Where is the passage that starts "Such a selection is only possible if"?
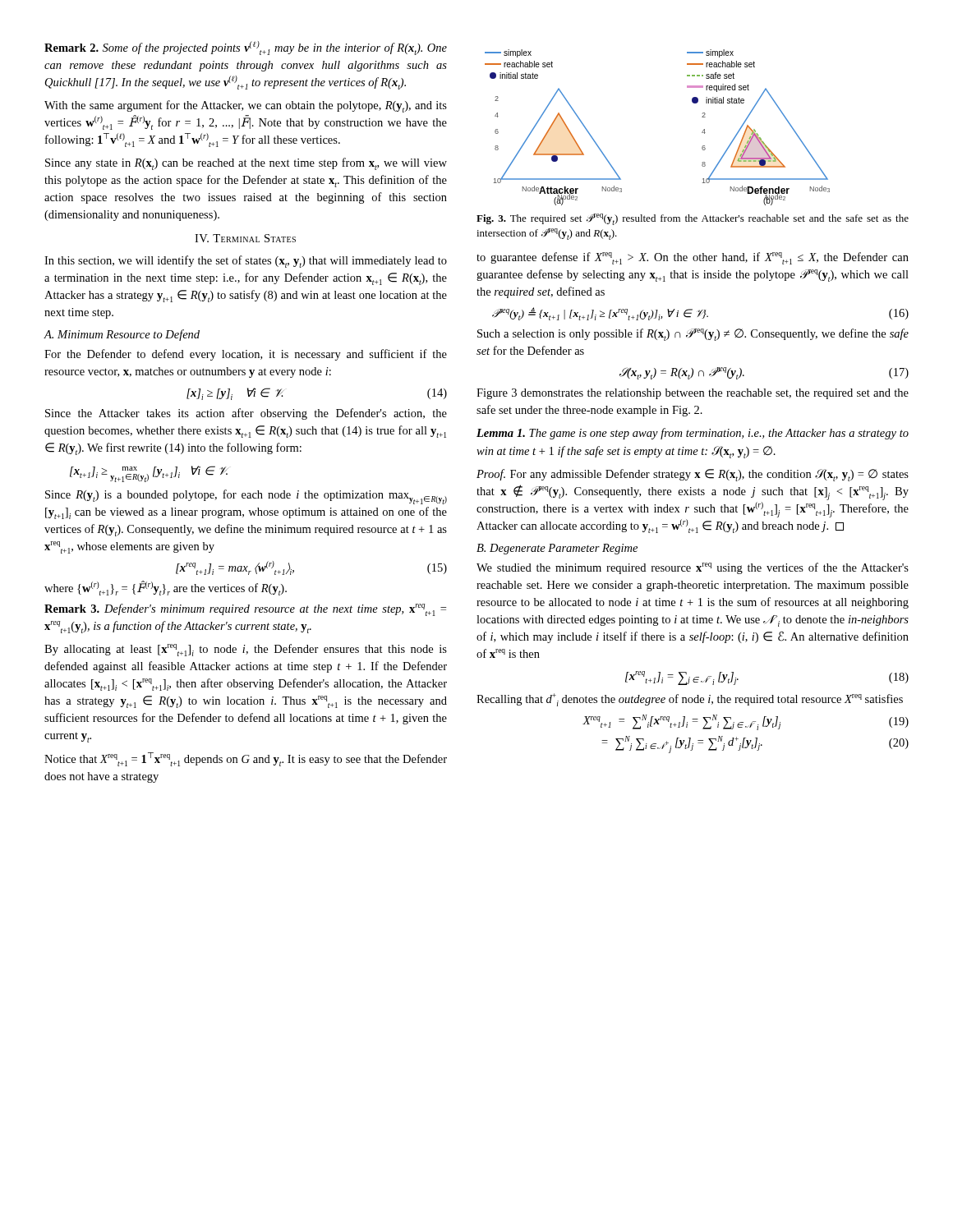953x1232 pixels. [x=693, y=343]
